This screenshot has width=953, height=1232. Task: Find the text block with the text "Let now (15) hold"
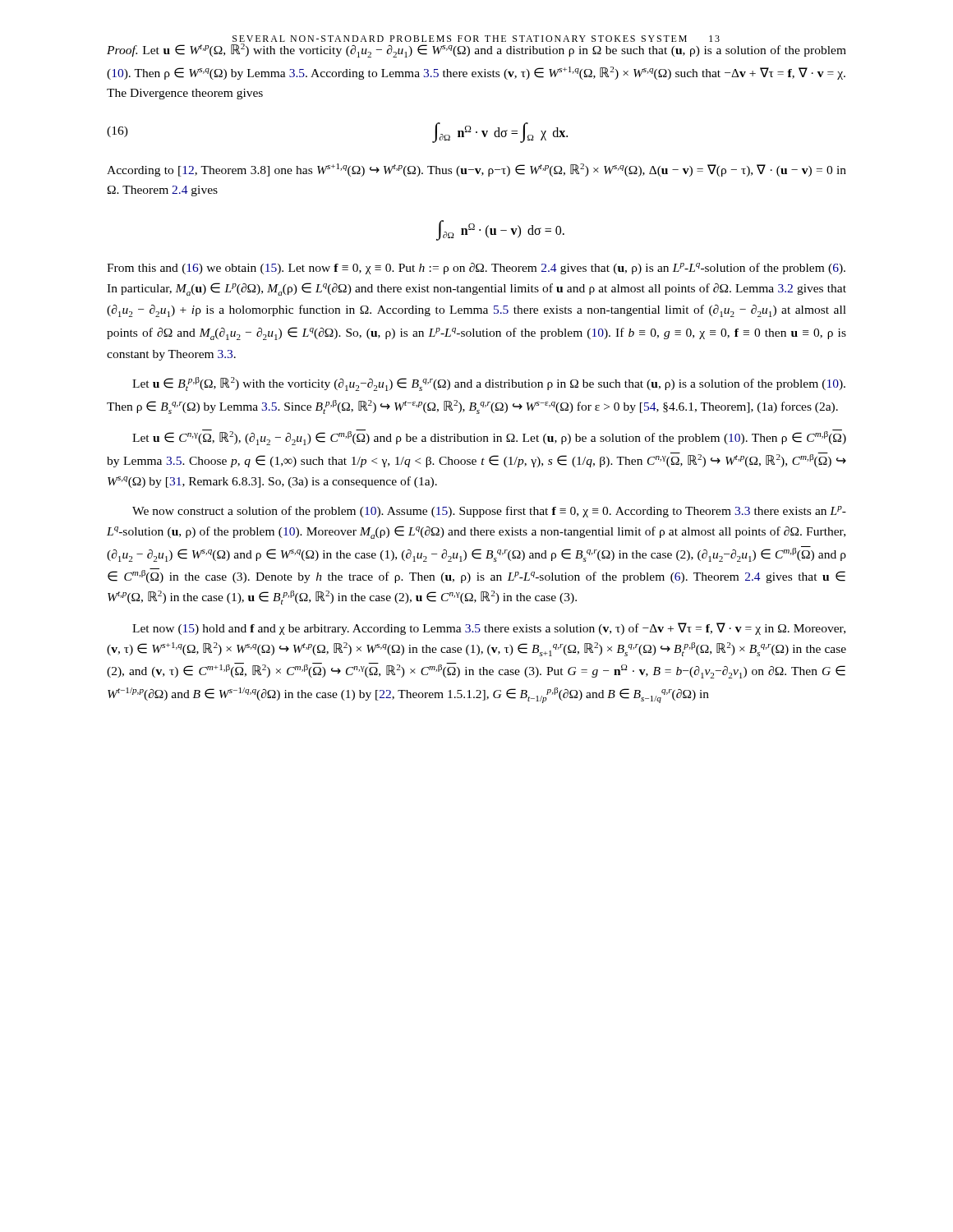(x=476, y=662)
